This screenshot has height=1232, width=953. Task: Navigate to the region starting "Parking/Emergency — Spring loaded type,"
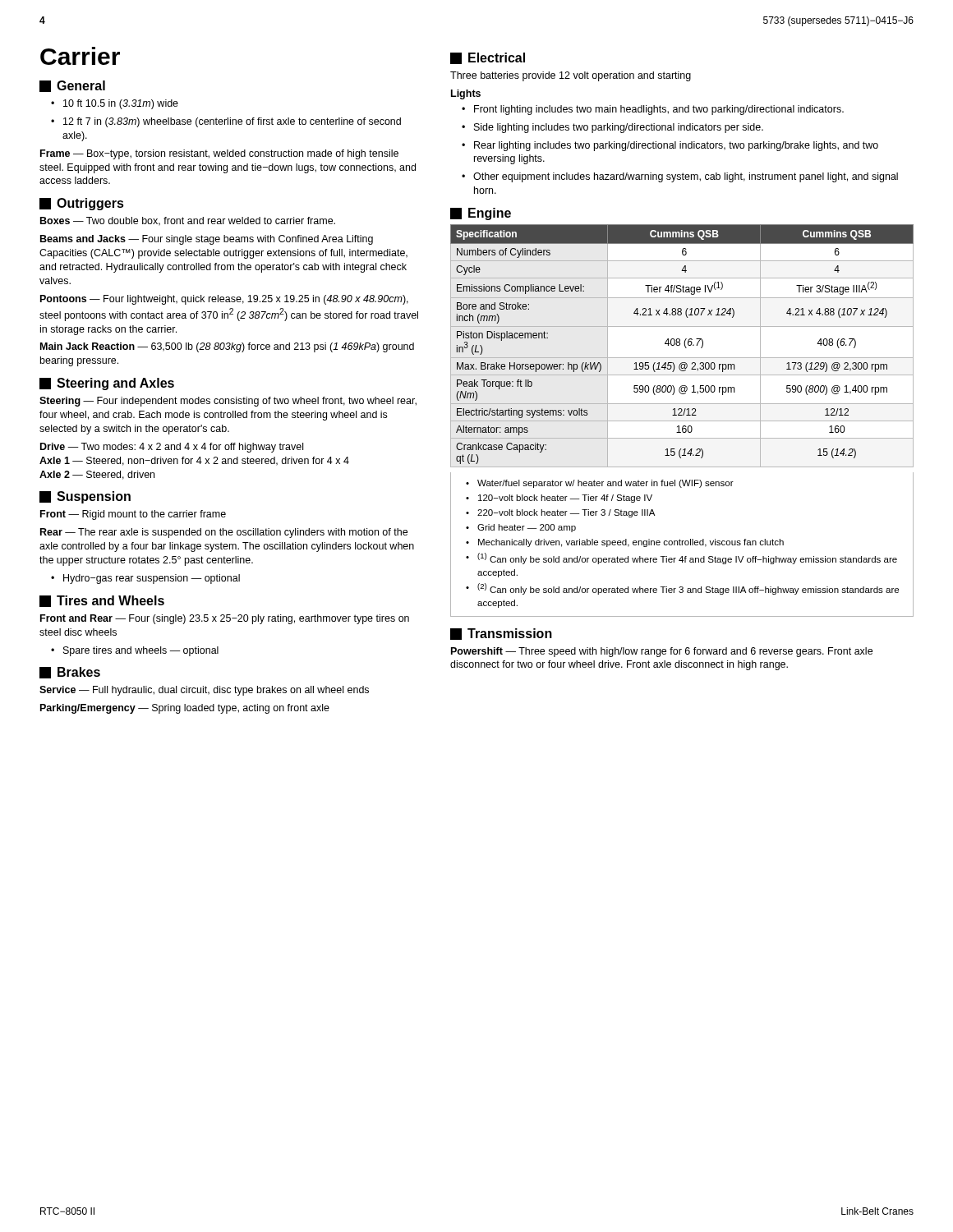232,709
